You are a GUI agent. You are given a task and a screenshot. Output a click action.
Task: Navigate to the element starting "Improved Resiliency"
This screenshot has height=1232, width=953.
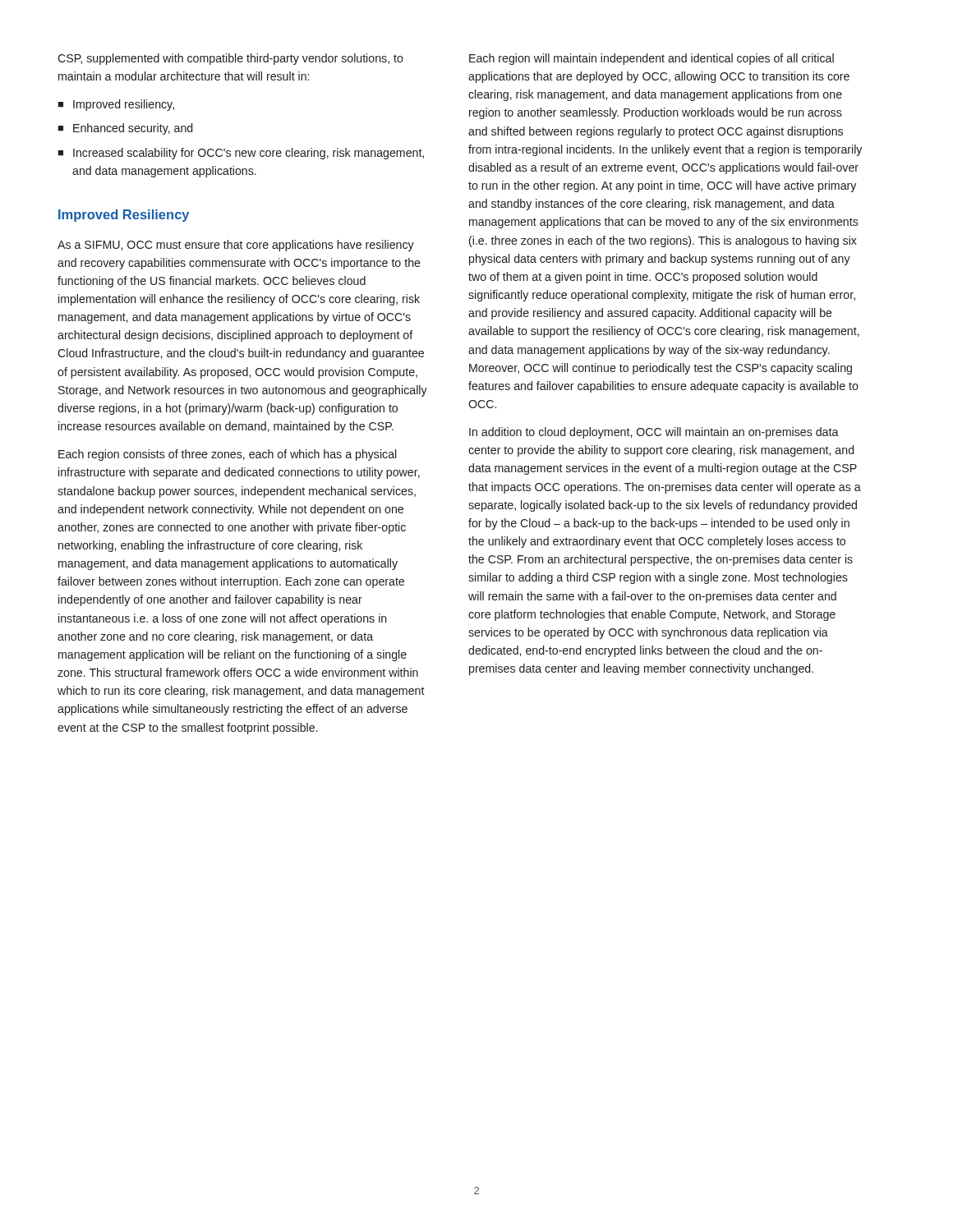pyautogui.click(x=123, y=214)
